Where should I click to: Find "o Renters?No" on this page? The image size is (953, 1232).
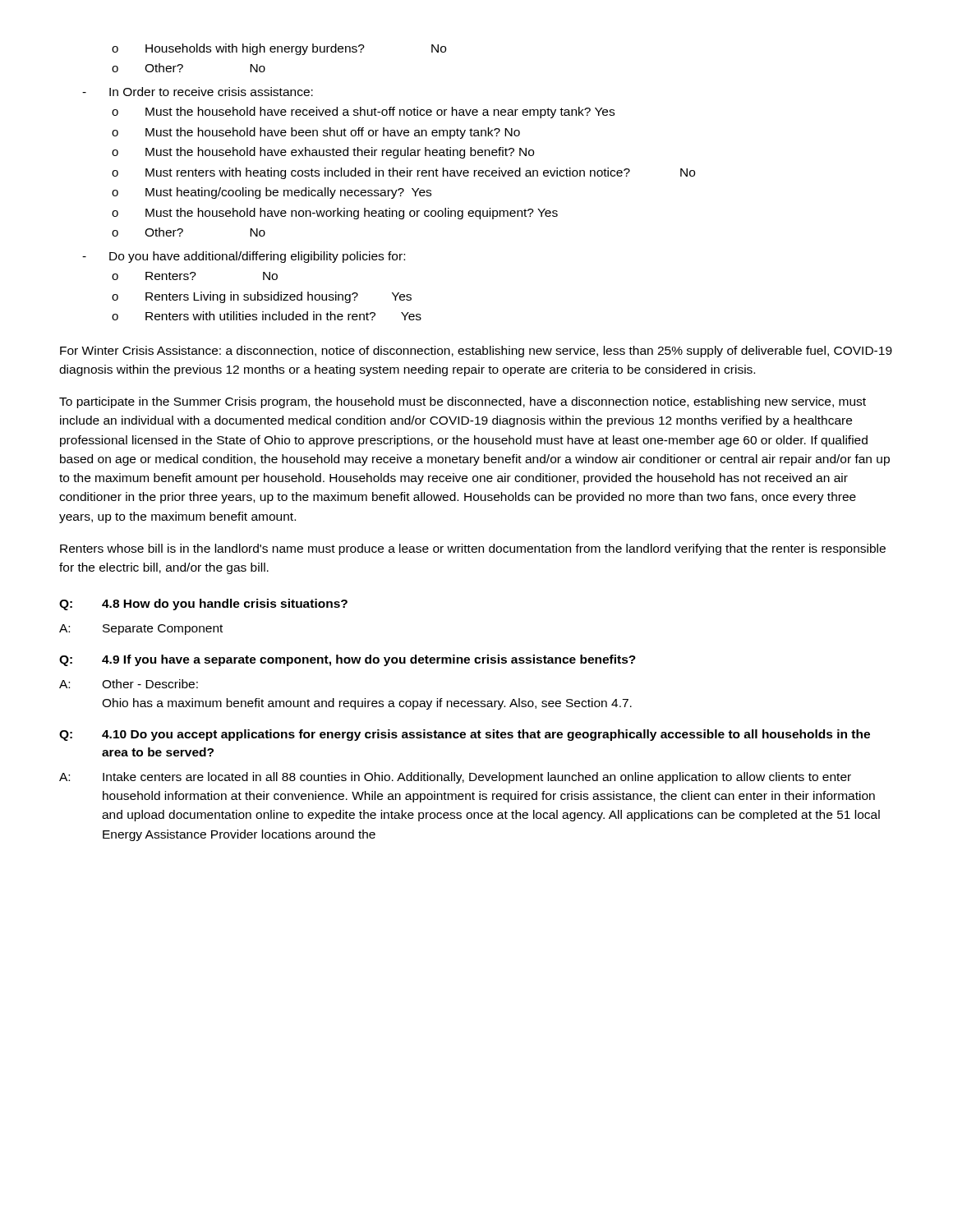tap(195, 276)
